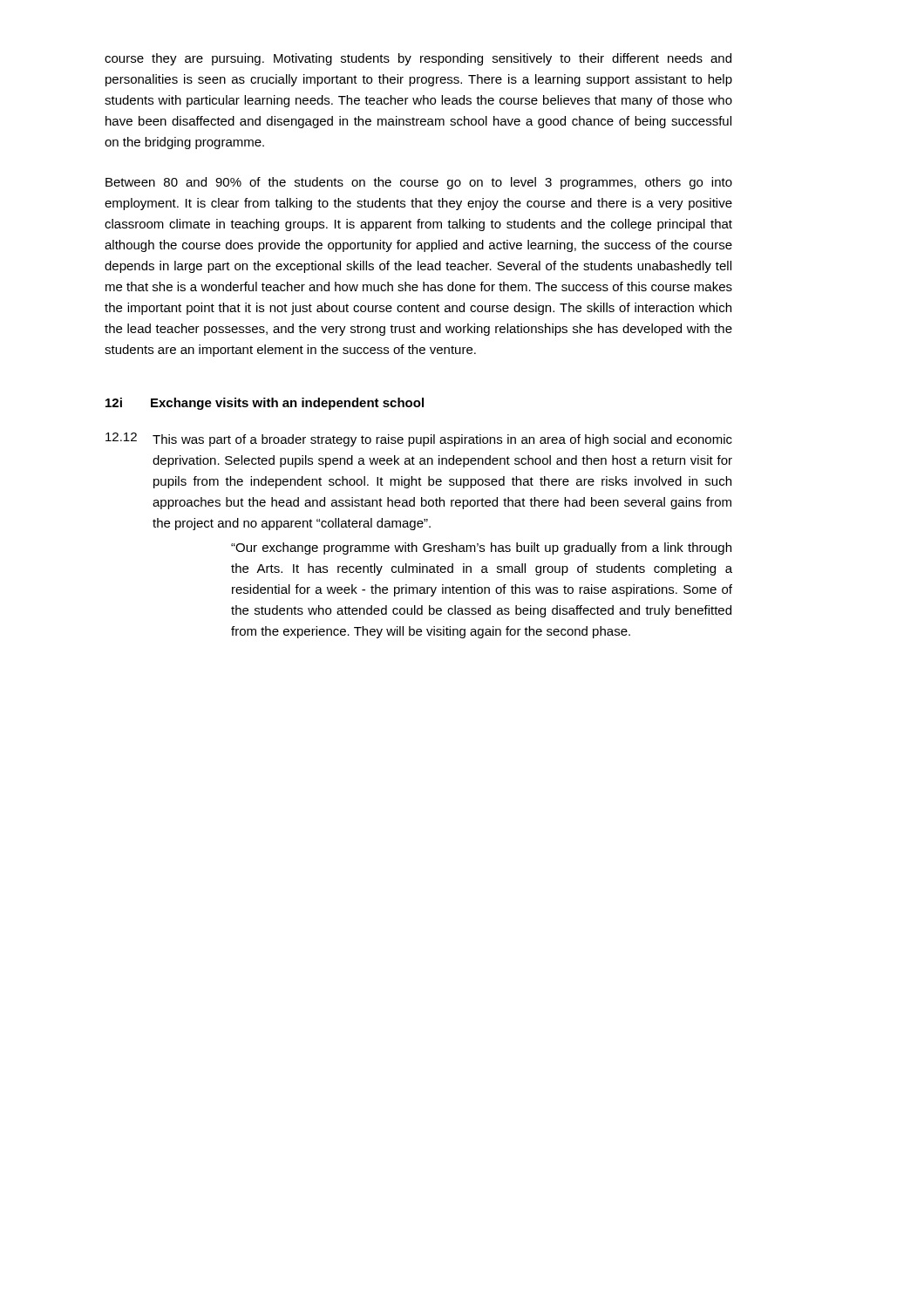Find the region starting "12i Exchange visits"

tap(265, 402)
